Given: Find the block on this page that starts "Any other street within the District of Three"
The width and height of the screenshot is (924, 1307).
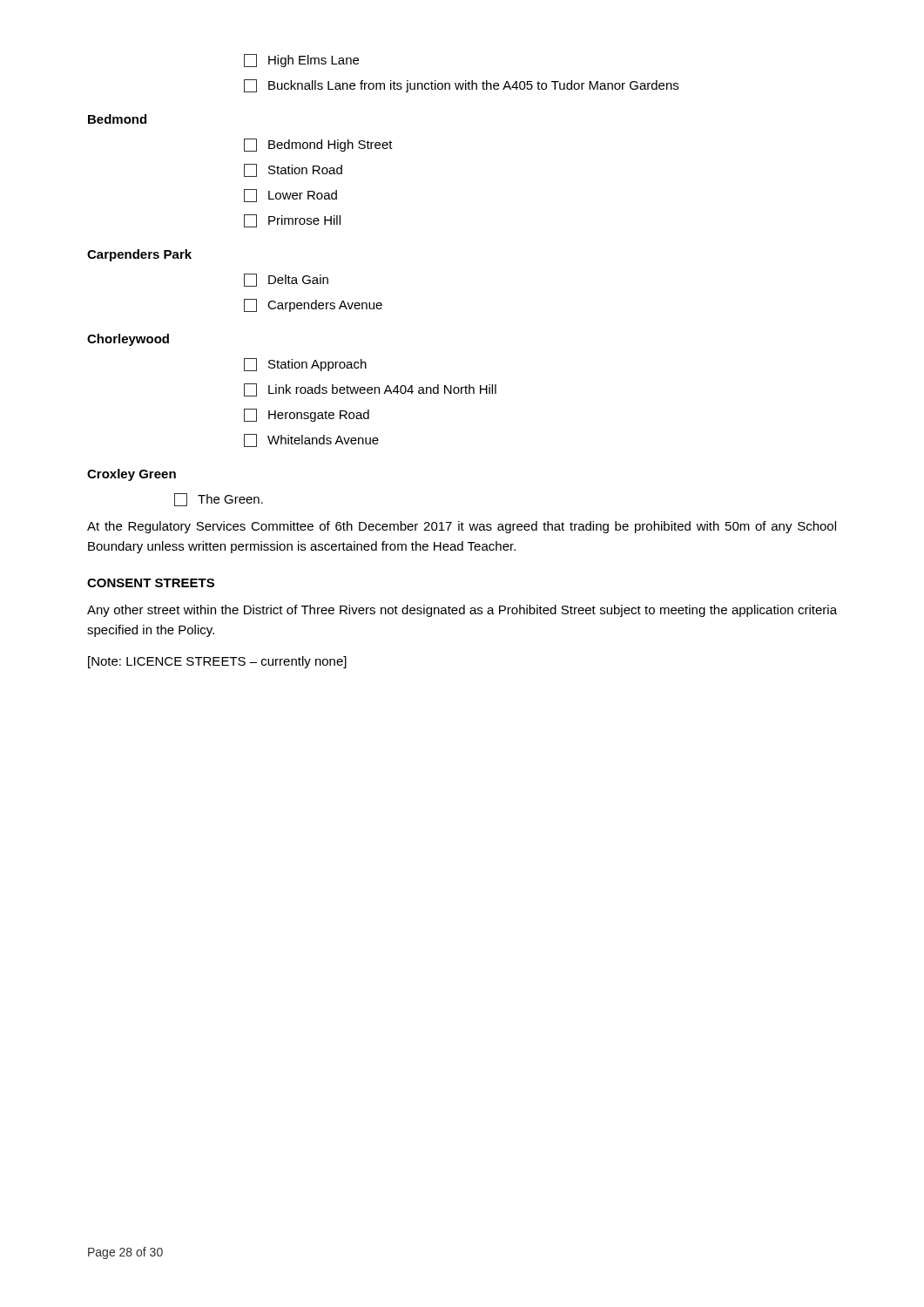Looking at the screenshot, I should (x=462, y=619).
